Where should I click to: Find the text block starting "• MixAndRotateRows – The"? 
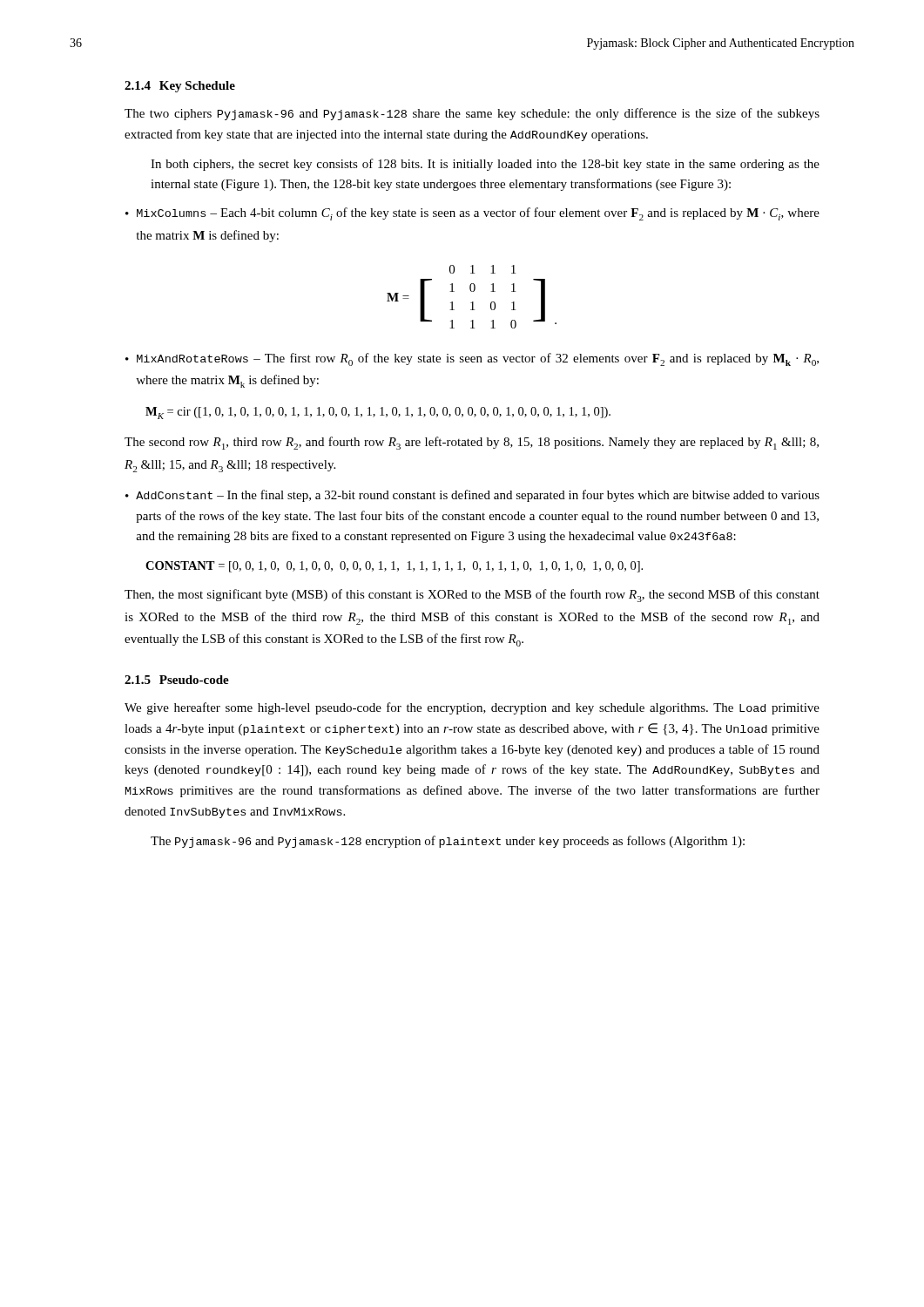coord(472,371)
